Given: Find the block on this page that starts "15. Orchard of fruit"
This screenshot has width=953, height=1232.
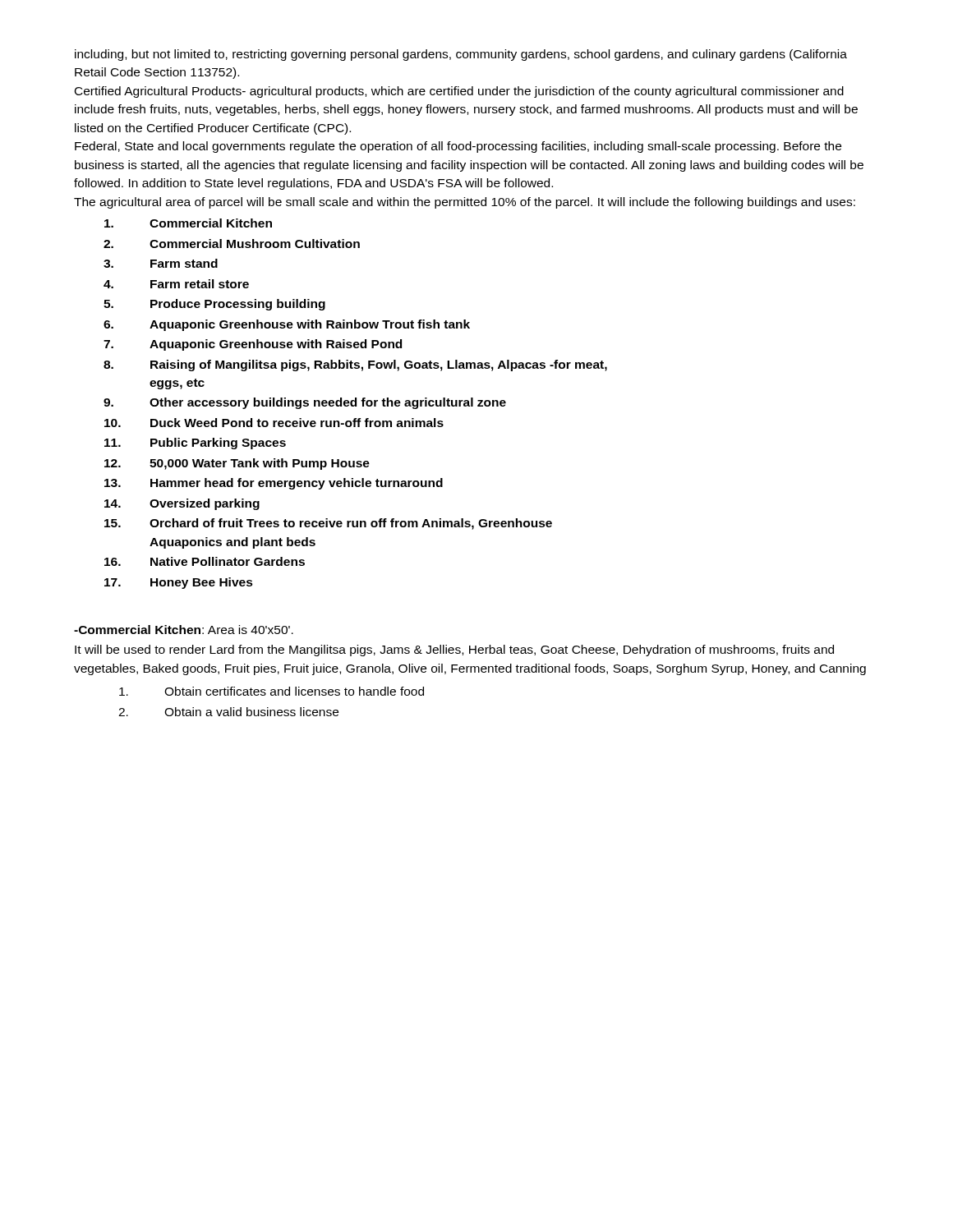Looking at the screenshot, I should 313,533.
